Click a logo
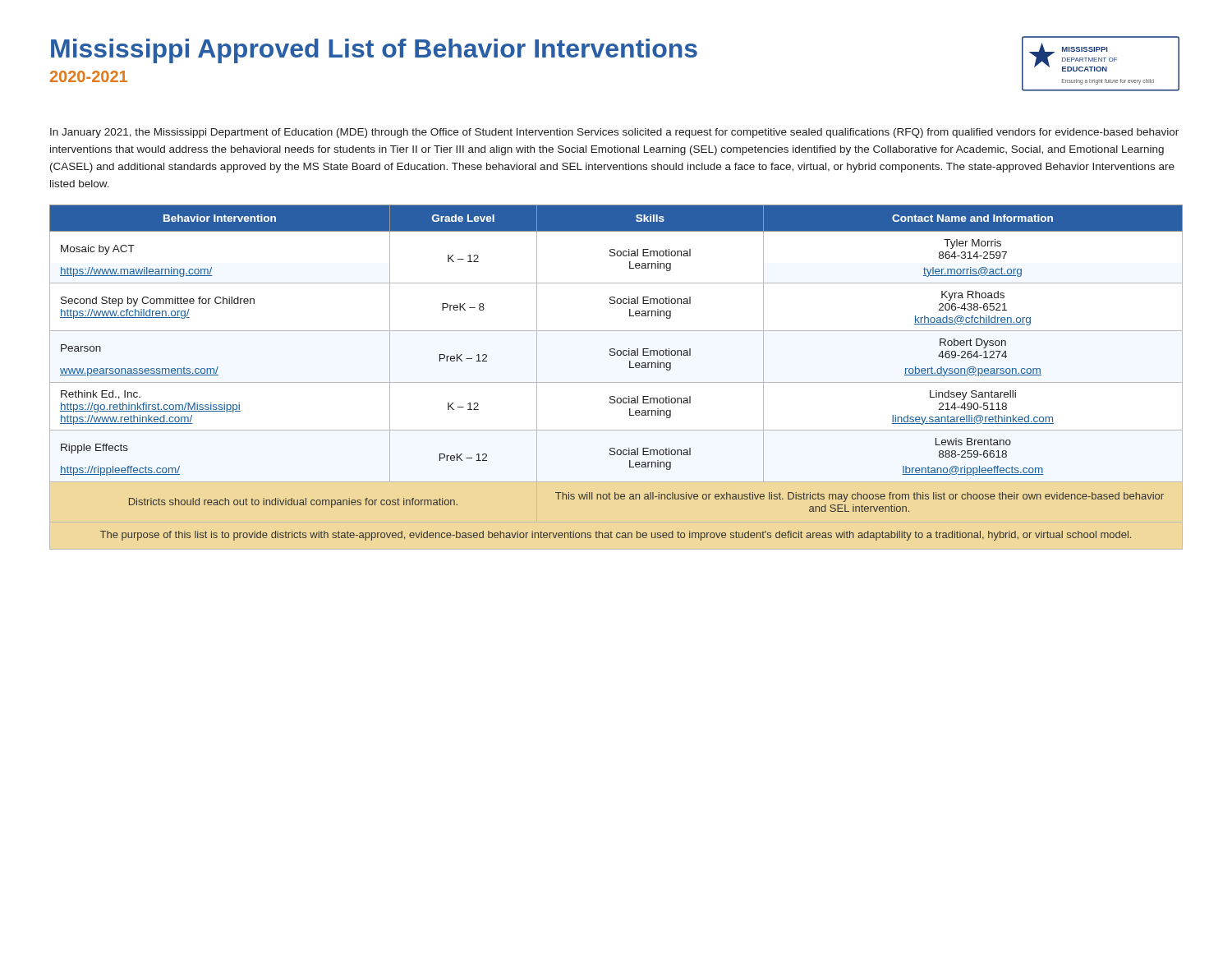 tap(1101, 71)
